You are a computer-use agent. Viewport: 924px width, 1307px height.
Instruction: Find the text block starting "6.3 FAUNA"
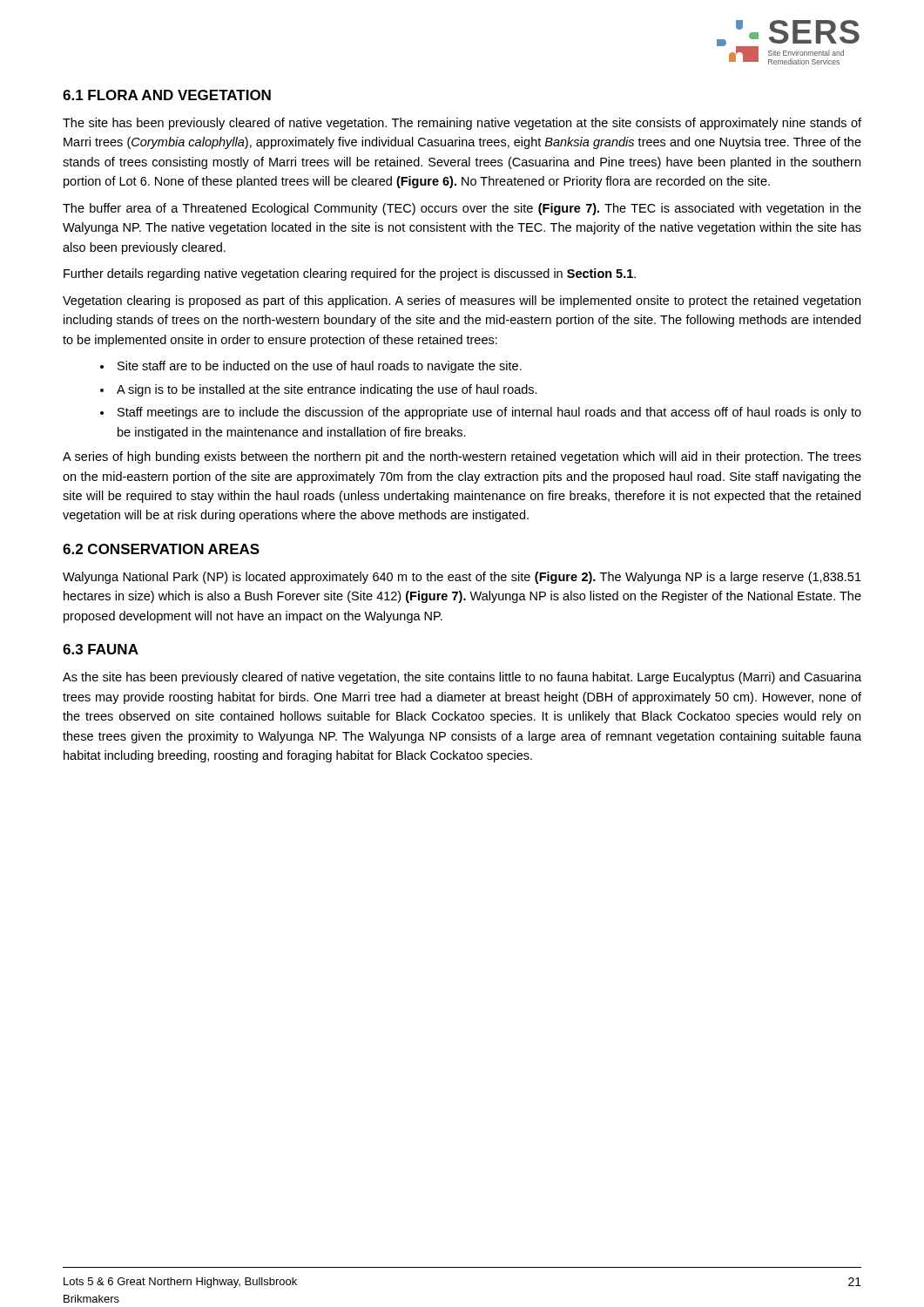tap(101, 650)
